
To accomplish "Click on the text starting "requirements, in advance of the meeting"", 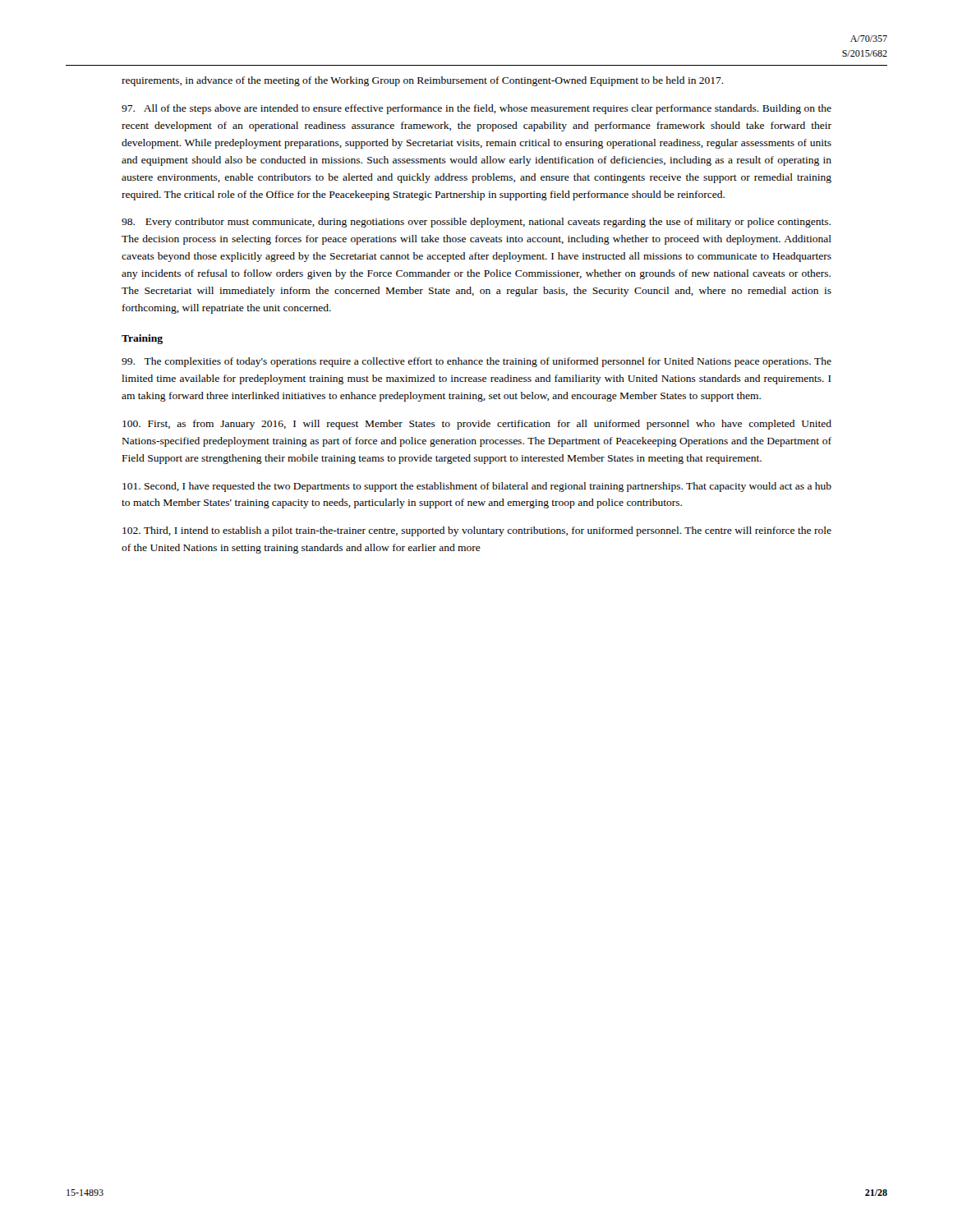I will [423, 80].
